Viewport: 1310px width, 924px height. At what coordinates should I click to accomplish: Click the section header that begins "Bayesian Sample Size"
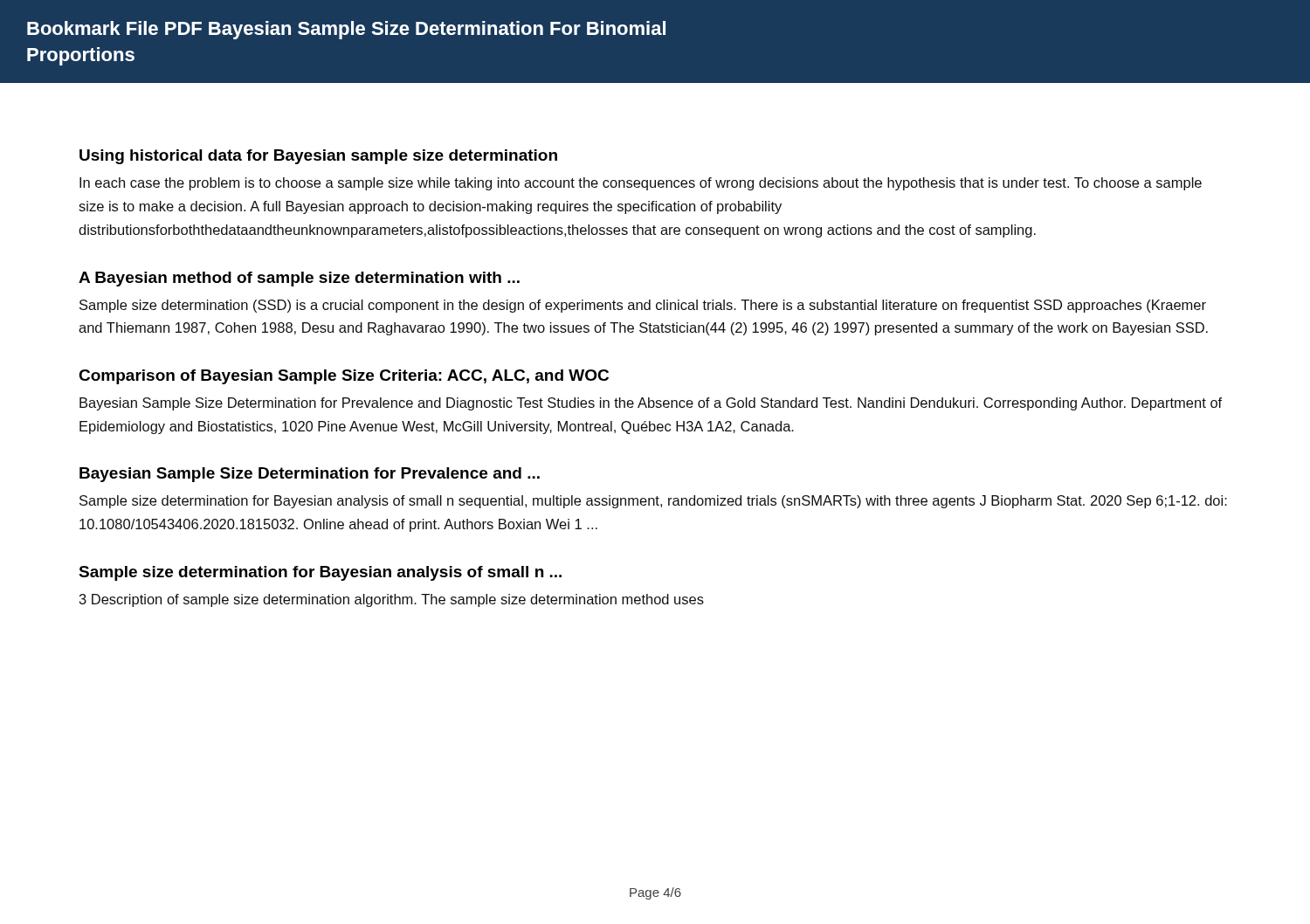tap(310, 473)
